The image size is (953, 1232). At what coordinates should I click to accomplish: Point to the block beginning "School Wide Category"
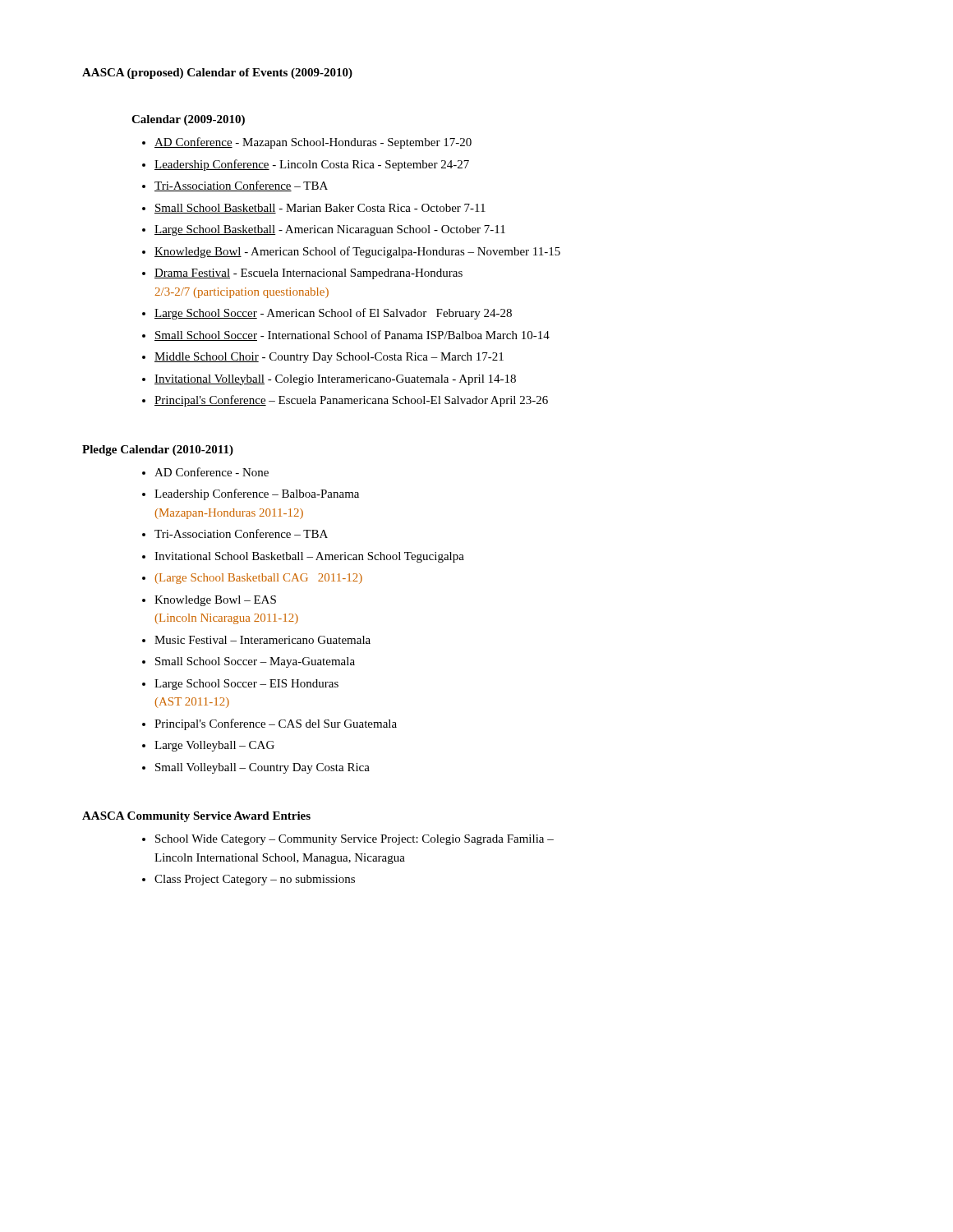348,840
